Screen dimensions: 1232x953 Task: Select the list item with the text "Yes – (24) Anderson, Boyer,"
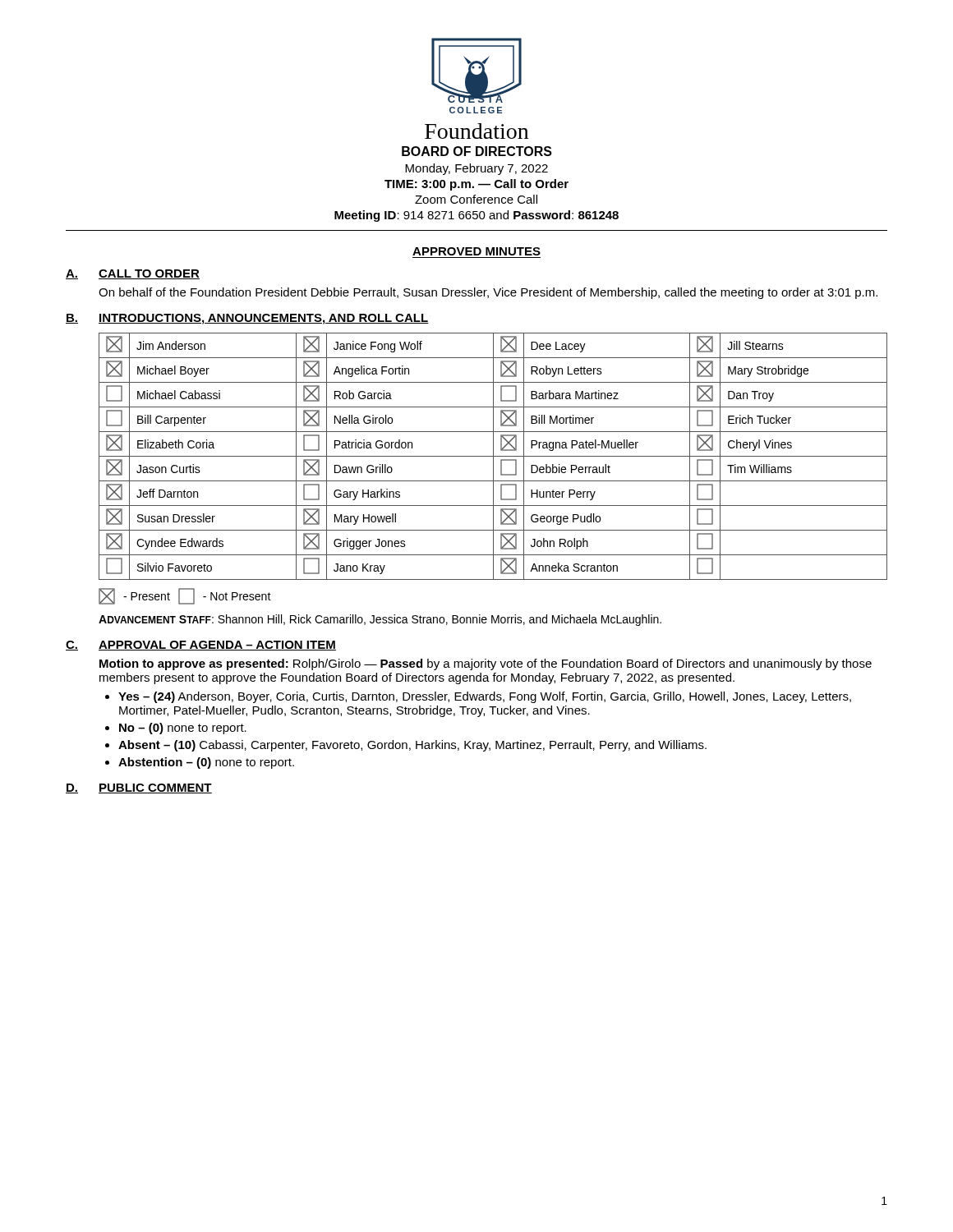pos(485,703)
